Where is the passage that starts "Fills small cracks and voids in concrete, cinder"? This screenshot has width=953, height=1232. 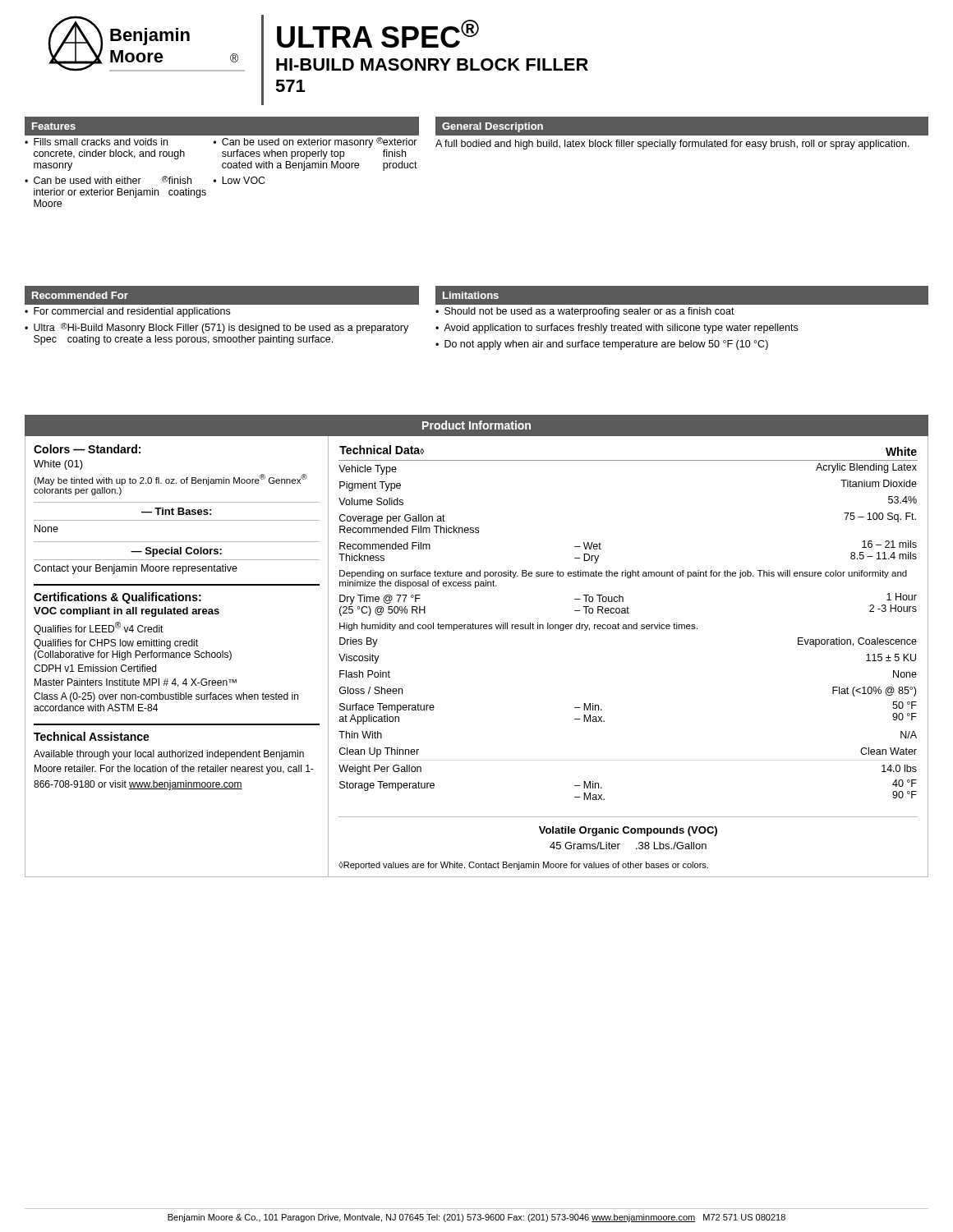tap(109, 154)
